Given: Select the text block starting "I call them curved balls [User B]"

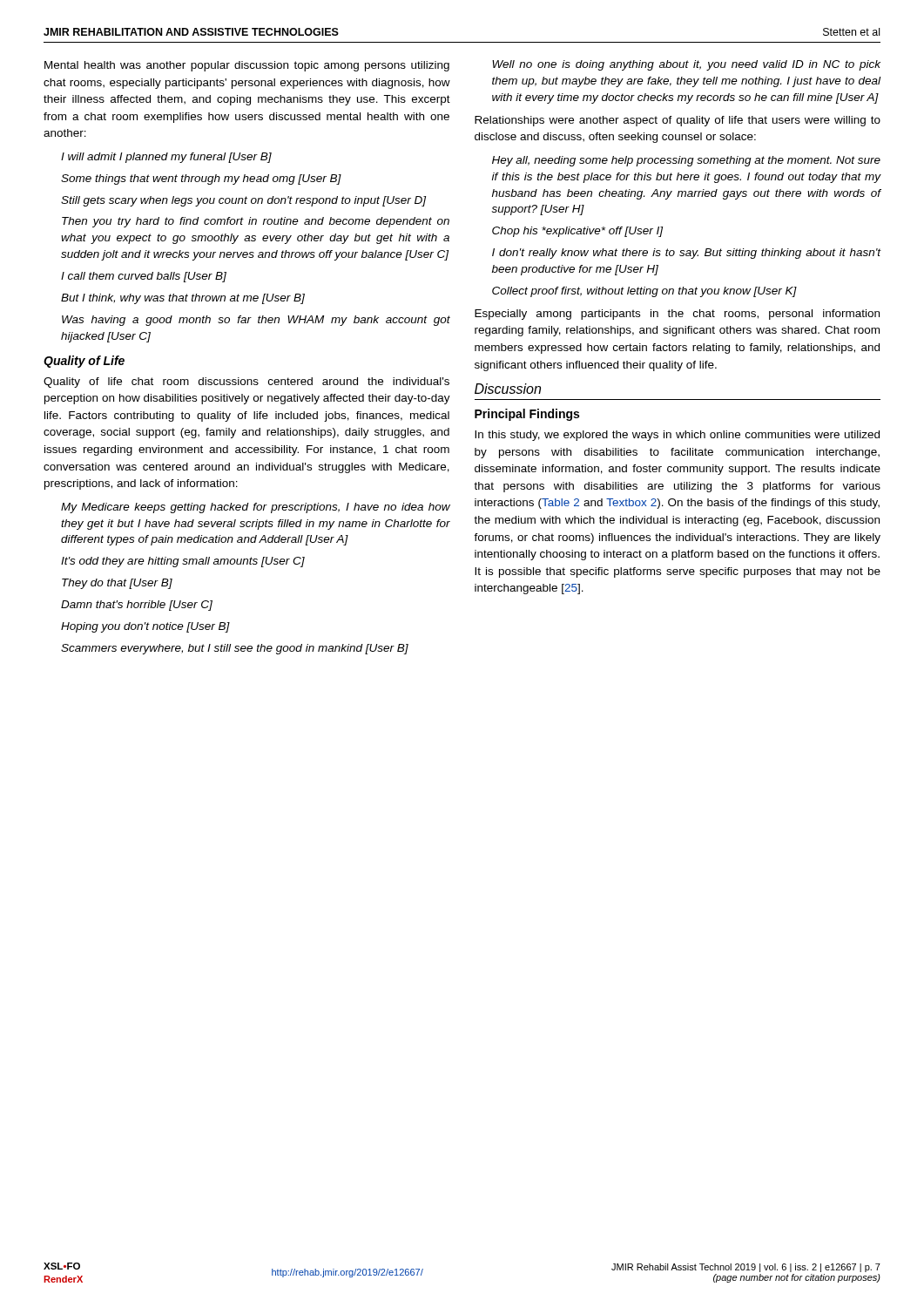Looking at the screenshot, I should point(144,277).
